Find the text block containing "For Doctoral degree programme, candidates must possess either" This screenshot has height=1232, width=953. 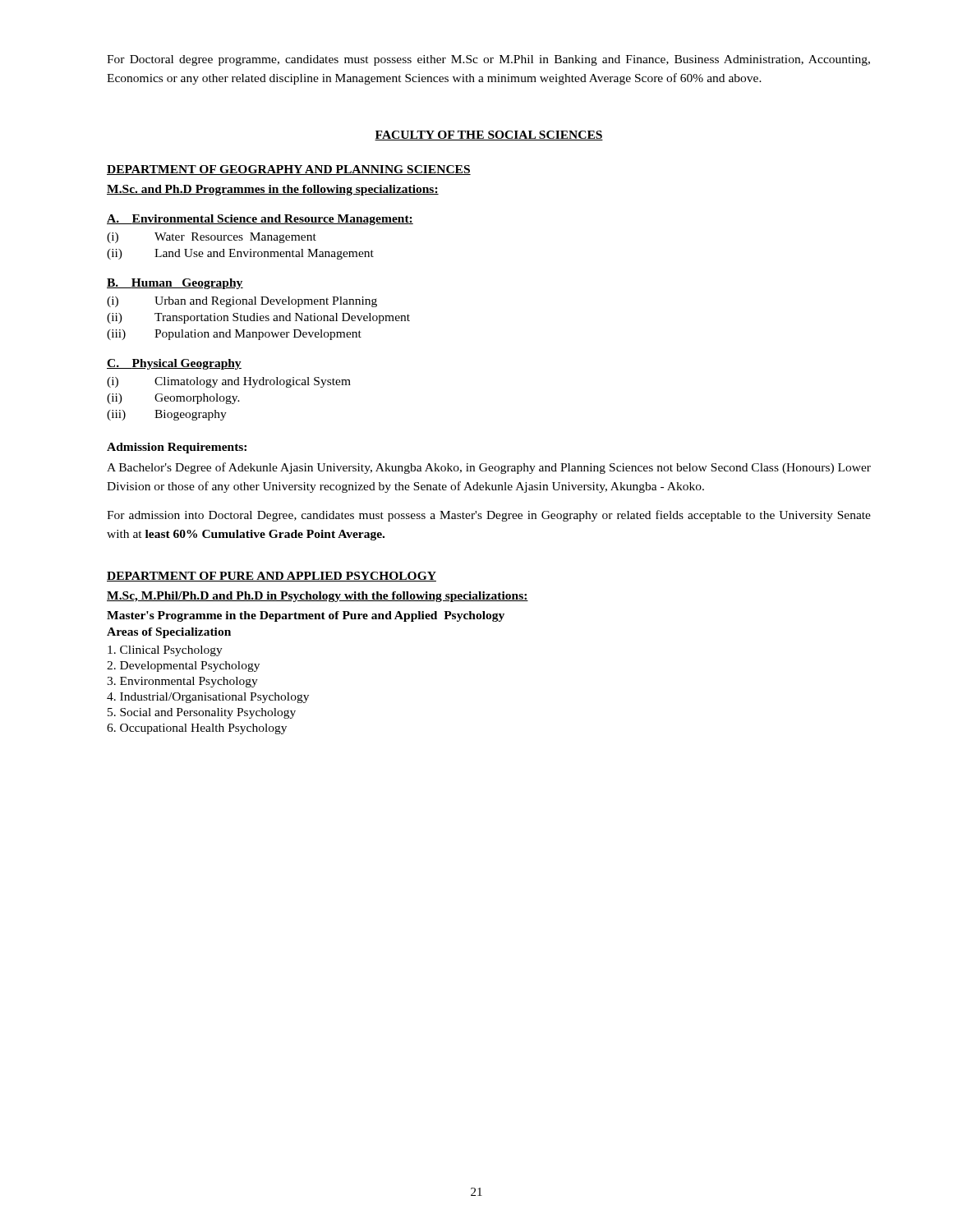tap(489, 68)
